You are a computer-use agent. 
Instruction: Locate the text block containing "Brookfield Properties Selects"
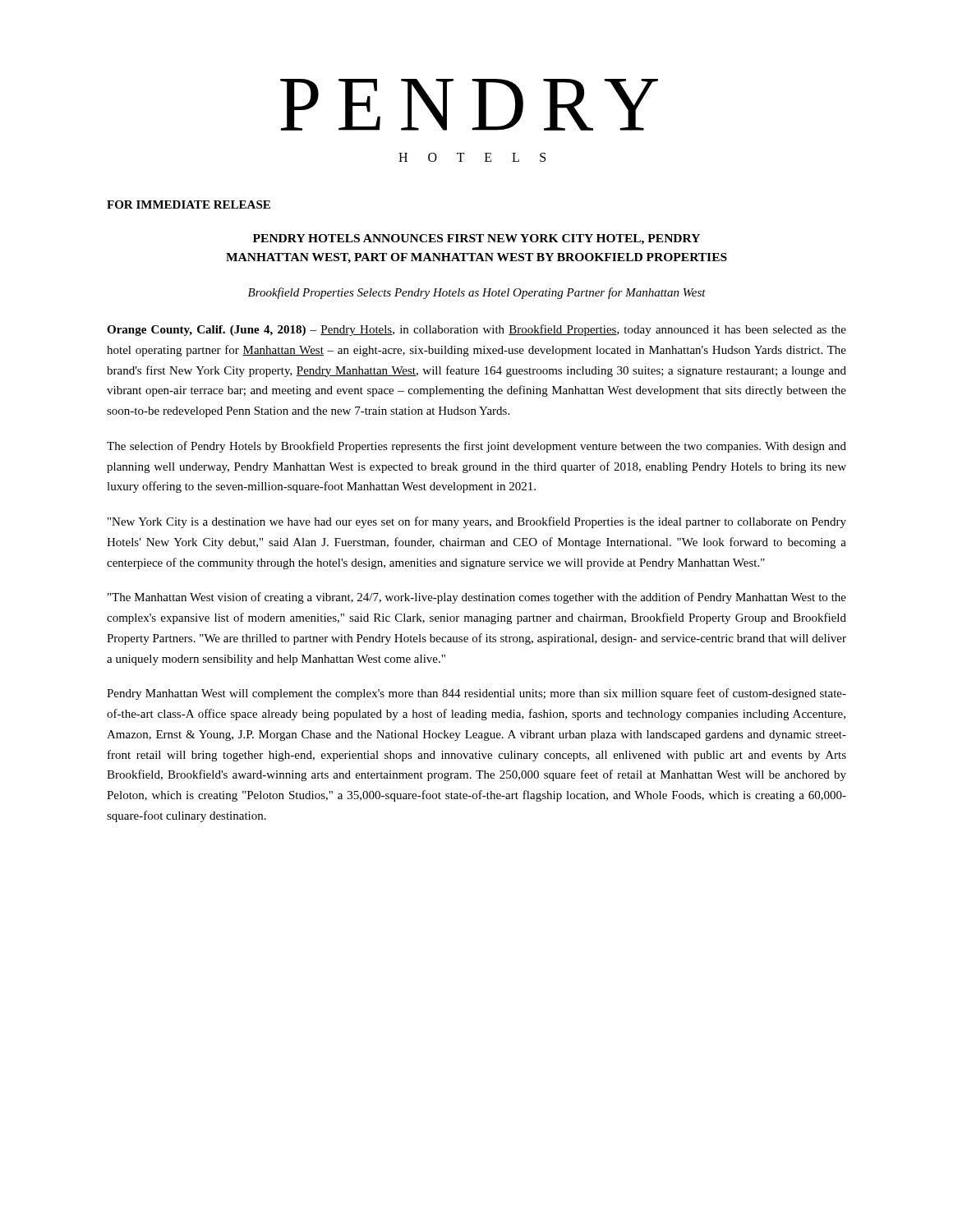476,292
